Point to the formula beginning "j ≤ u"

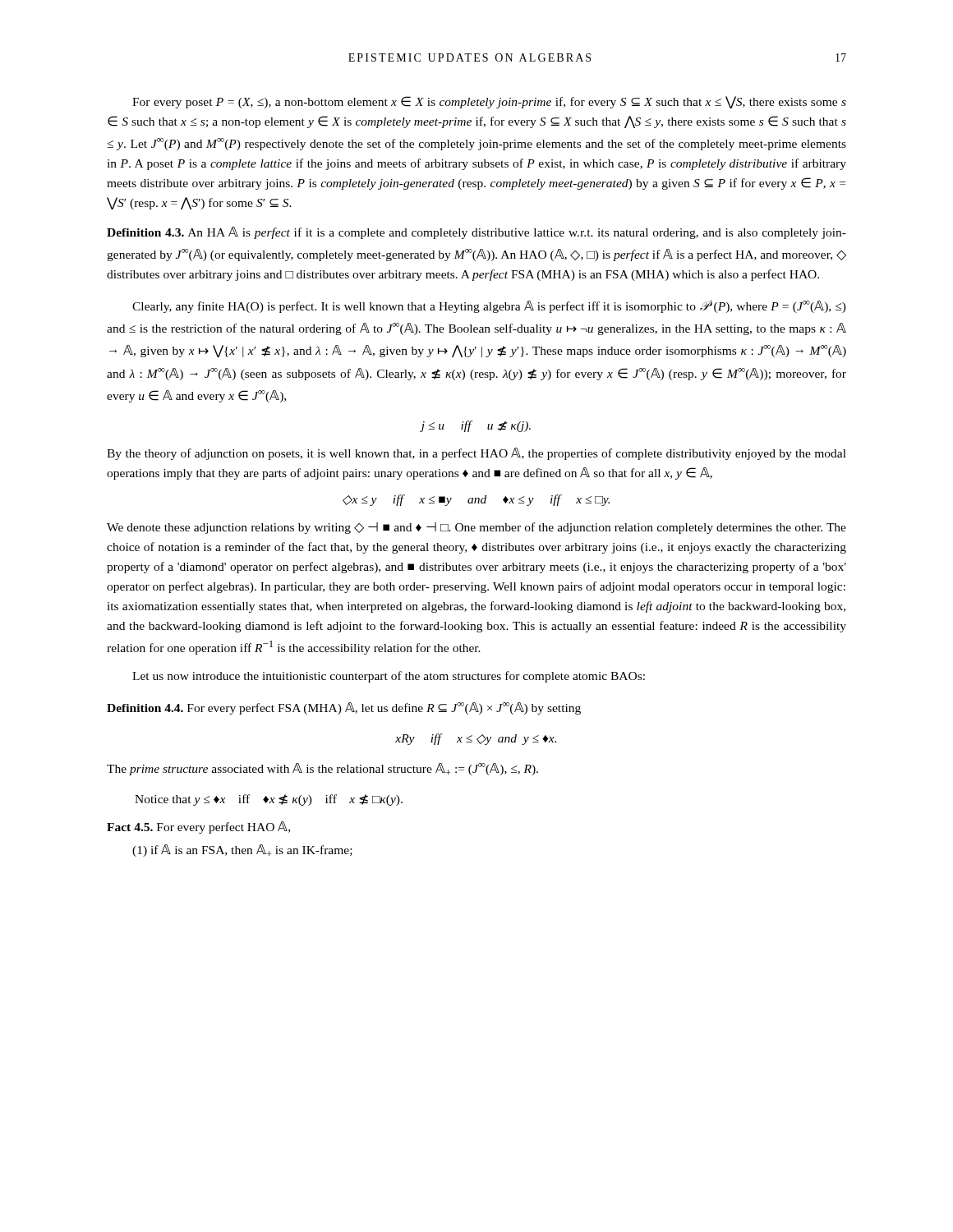pos(476,425)
